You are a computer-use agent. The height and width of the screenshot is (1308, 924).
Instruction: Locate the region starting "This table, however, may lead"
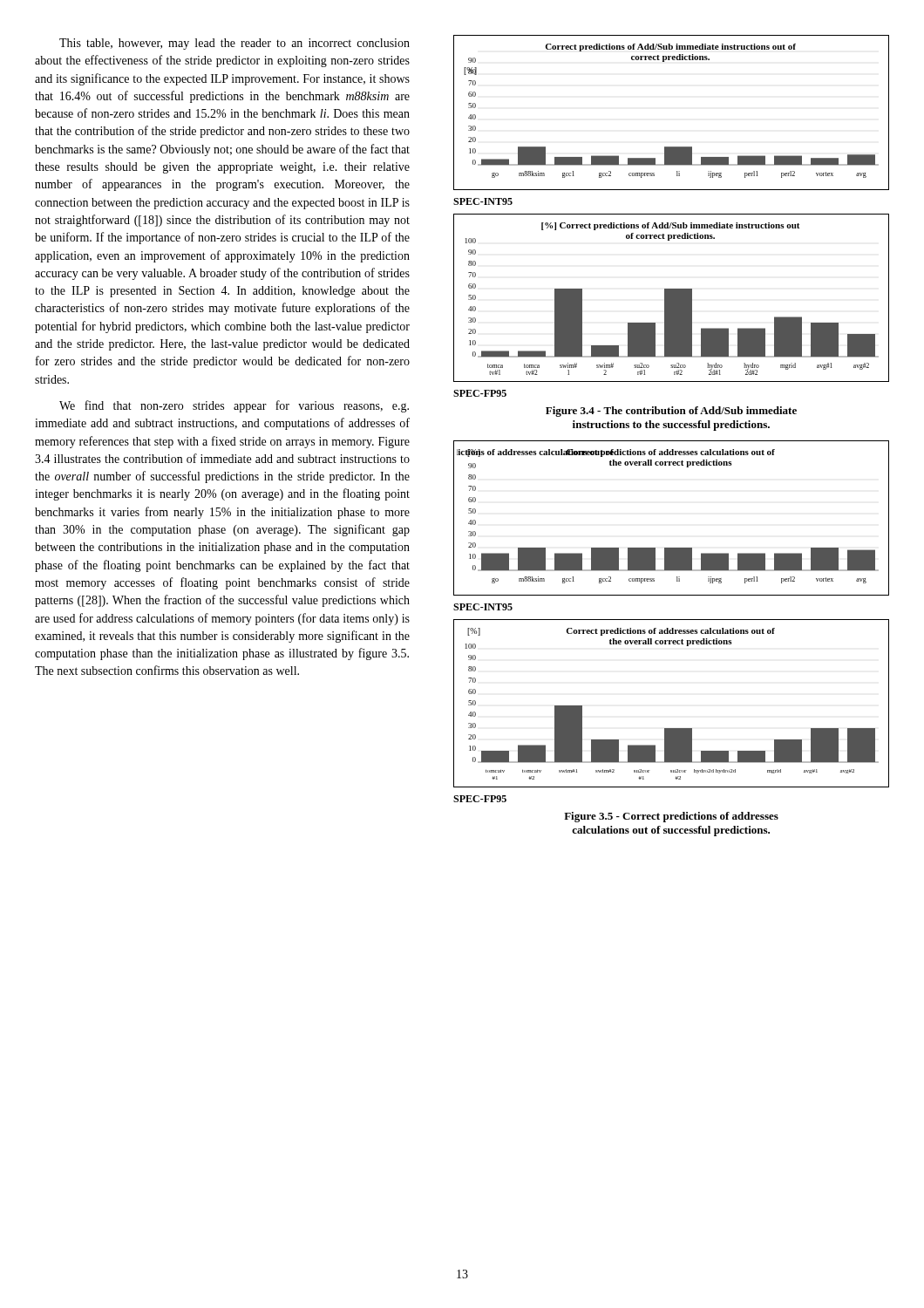(222, 212)
